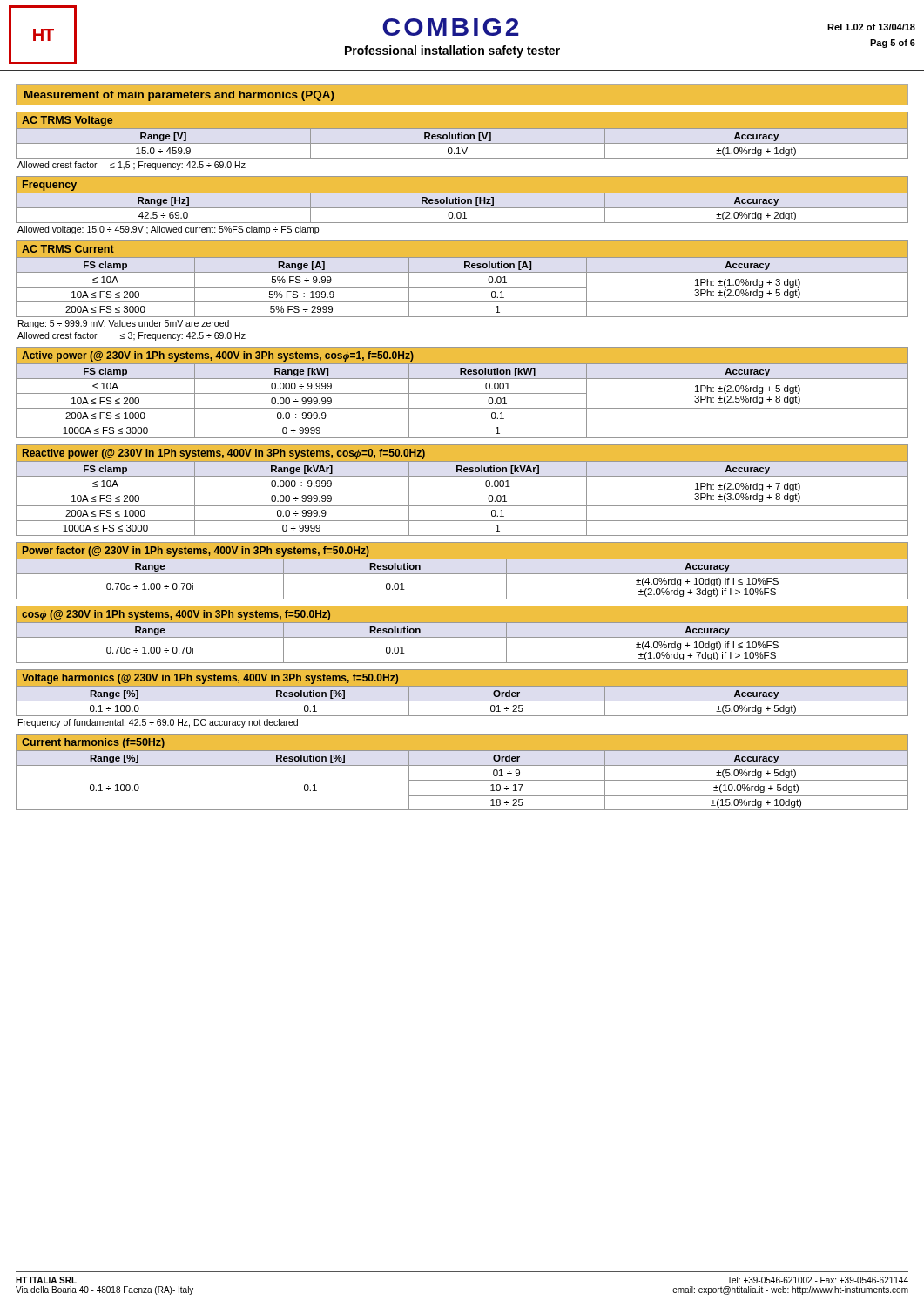Select the table that reads "Range [A]"
This screenshot has width=924, height=1307.
462,279
